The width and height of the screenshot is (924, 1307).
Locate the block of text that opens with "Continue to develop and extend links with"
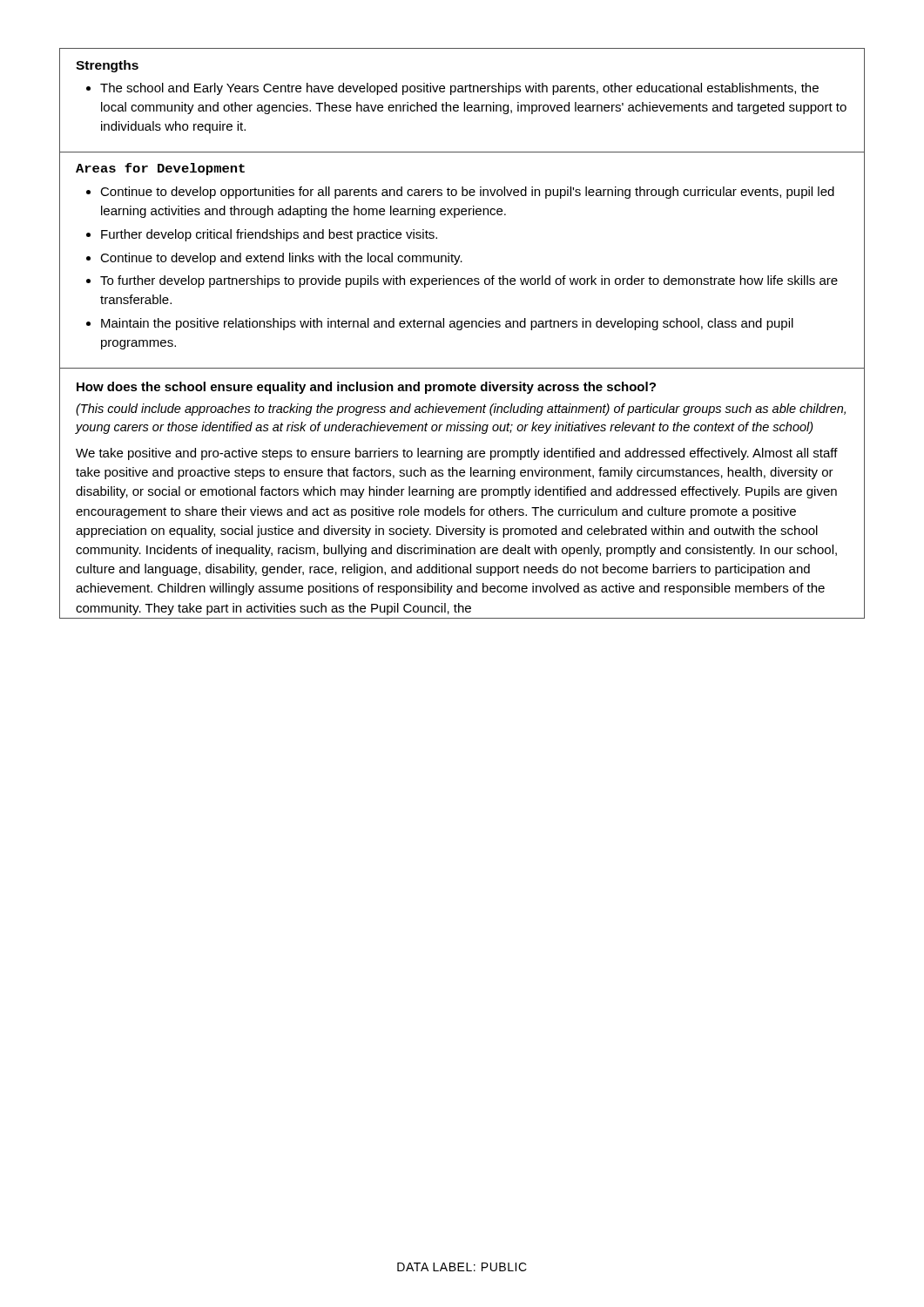(x=282, y=257)
